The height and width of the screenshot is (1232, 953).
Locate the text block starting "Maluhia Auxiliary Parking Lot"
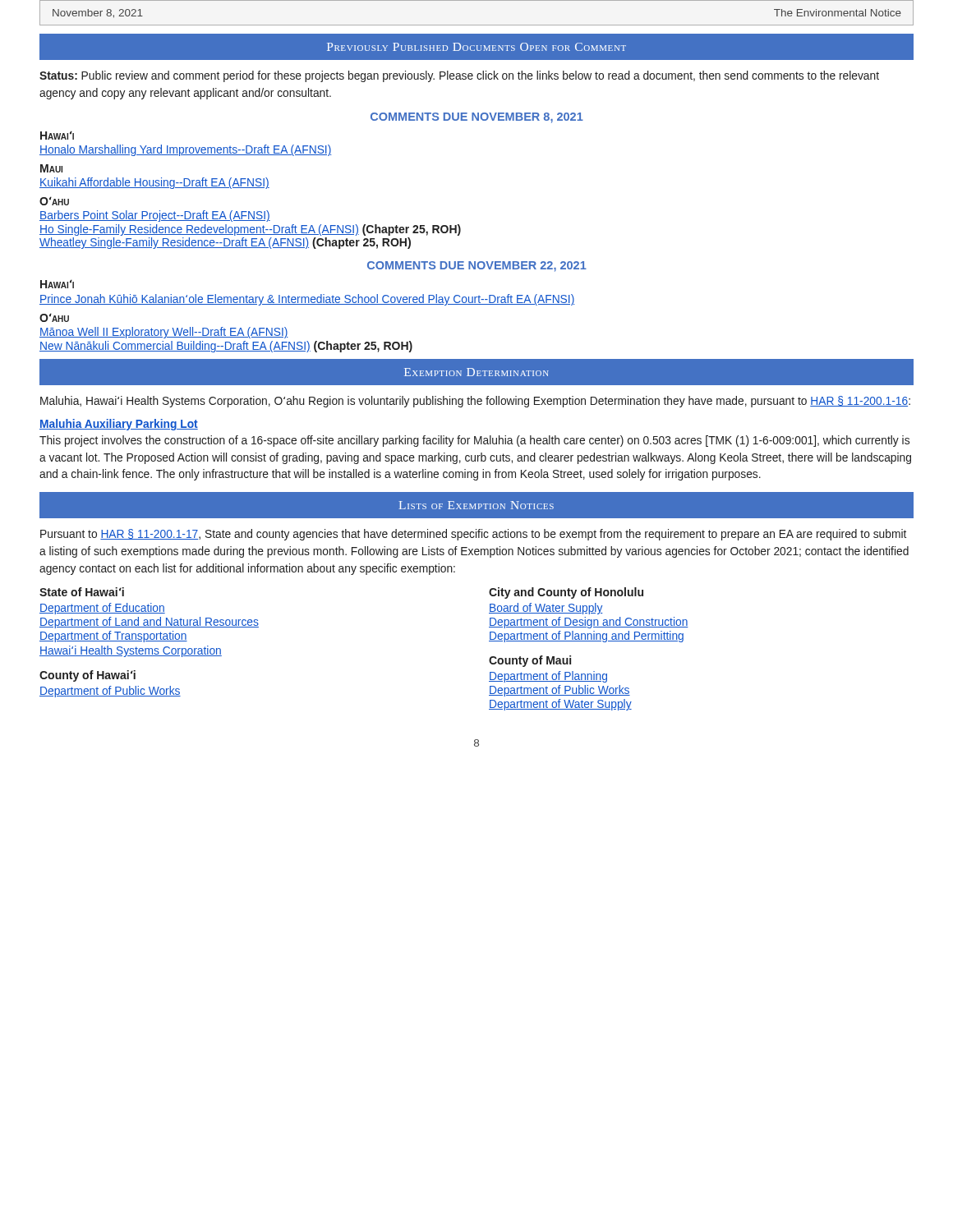(x=119, y=424)
